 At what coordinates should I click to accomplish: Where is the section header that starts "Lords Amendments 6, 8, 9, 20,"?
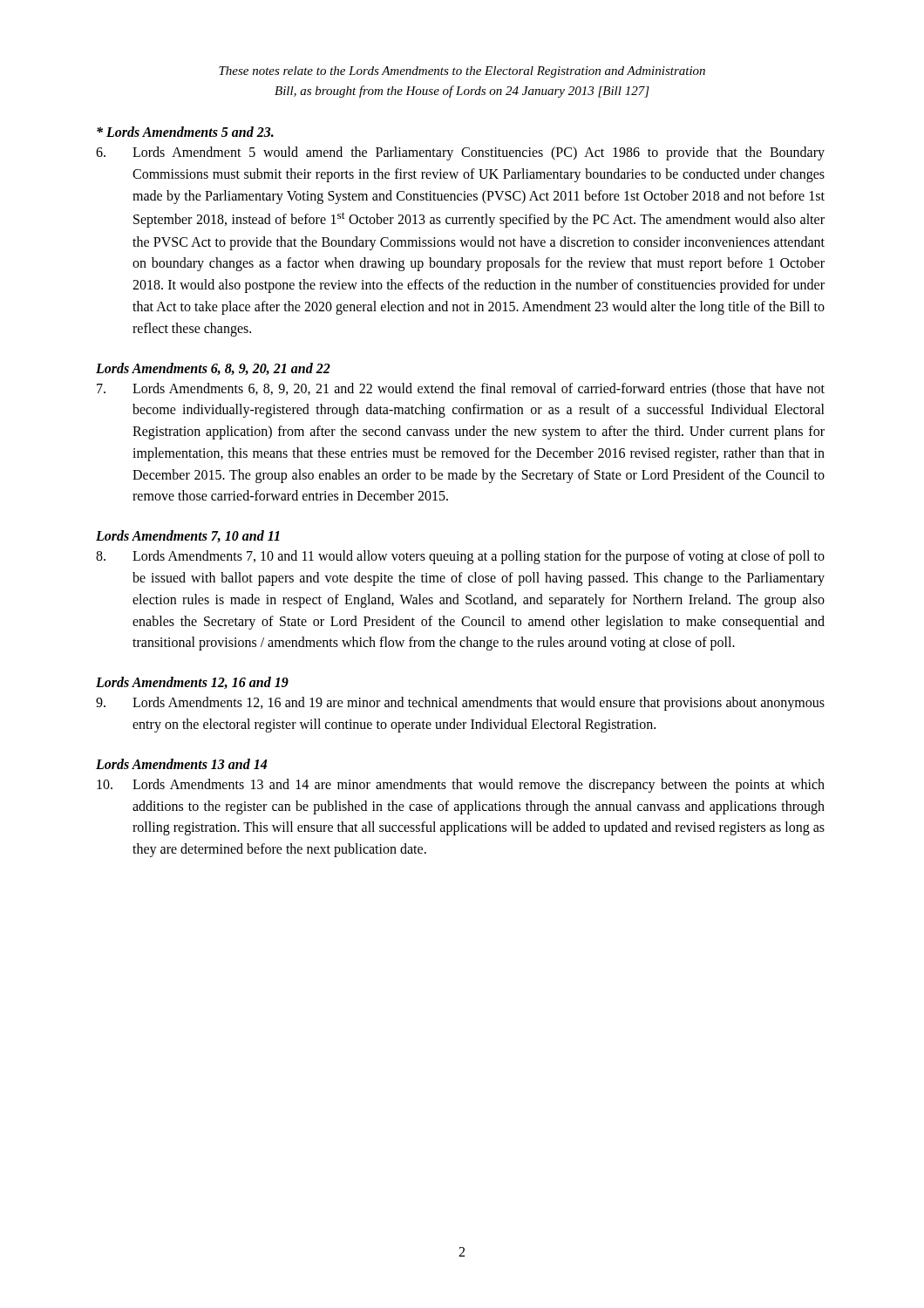click(213, 368)
